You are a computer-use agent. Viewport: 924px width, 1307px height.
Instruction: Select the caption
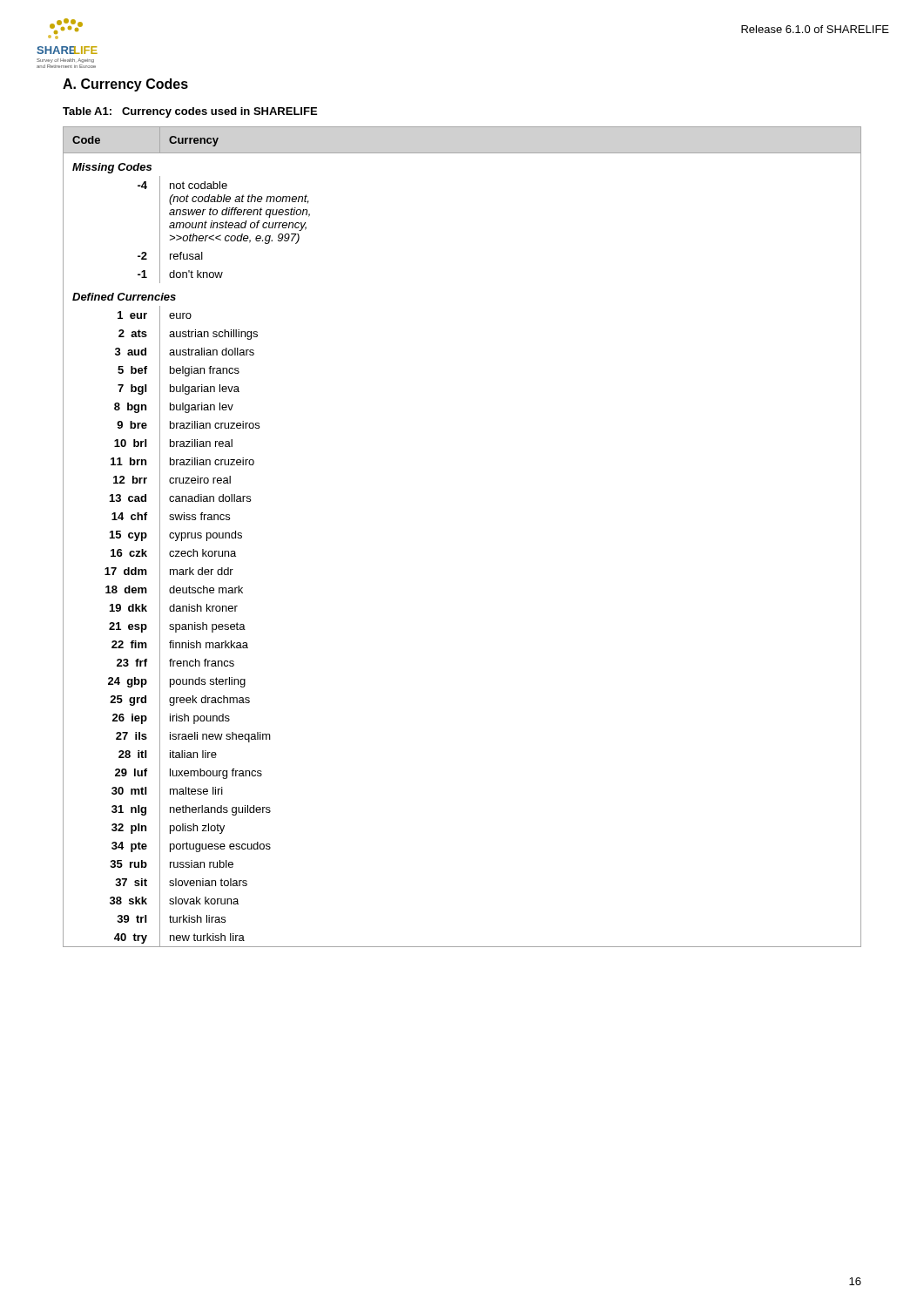(190, 111)
